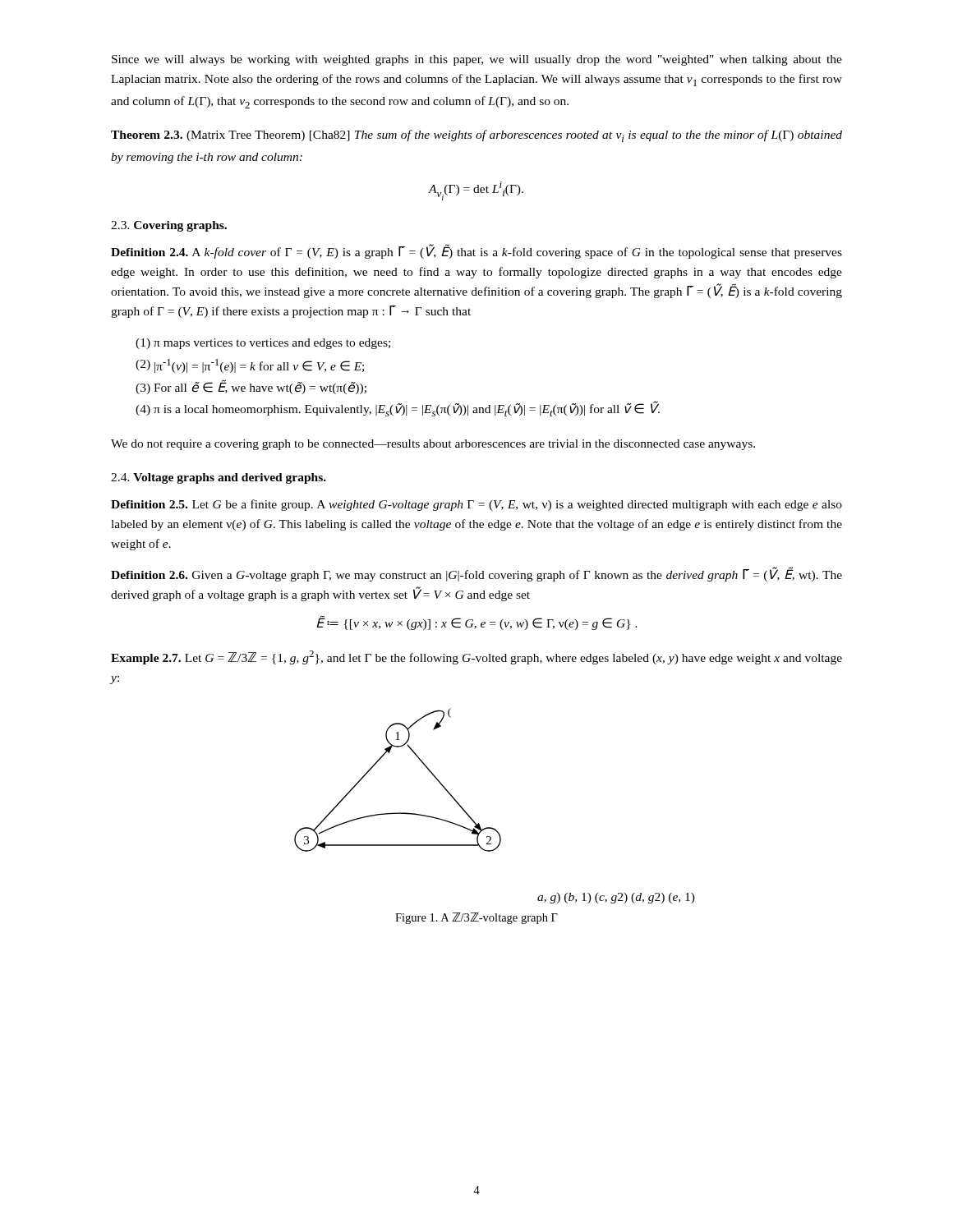Locate the formula that opens with "Ẽ ≔ {[v × x,"
This screenshot has width=953, height=1232.
coord(476,623)
